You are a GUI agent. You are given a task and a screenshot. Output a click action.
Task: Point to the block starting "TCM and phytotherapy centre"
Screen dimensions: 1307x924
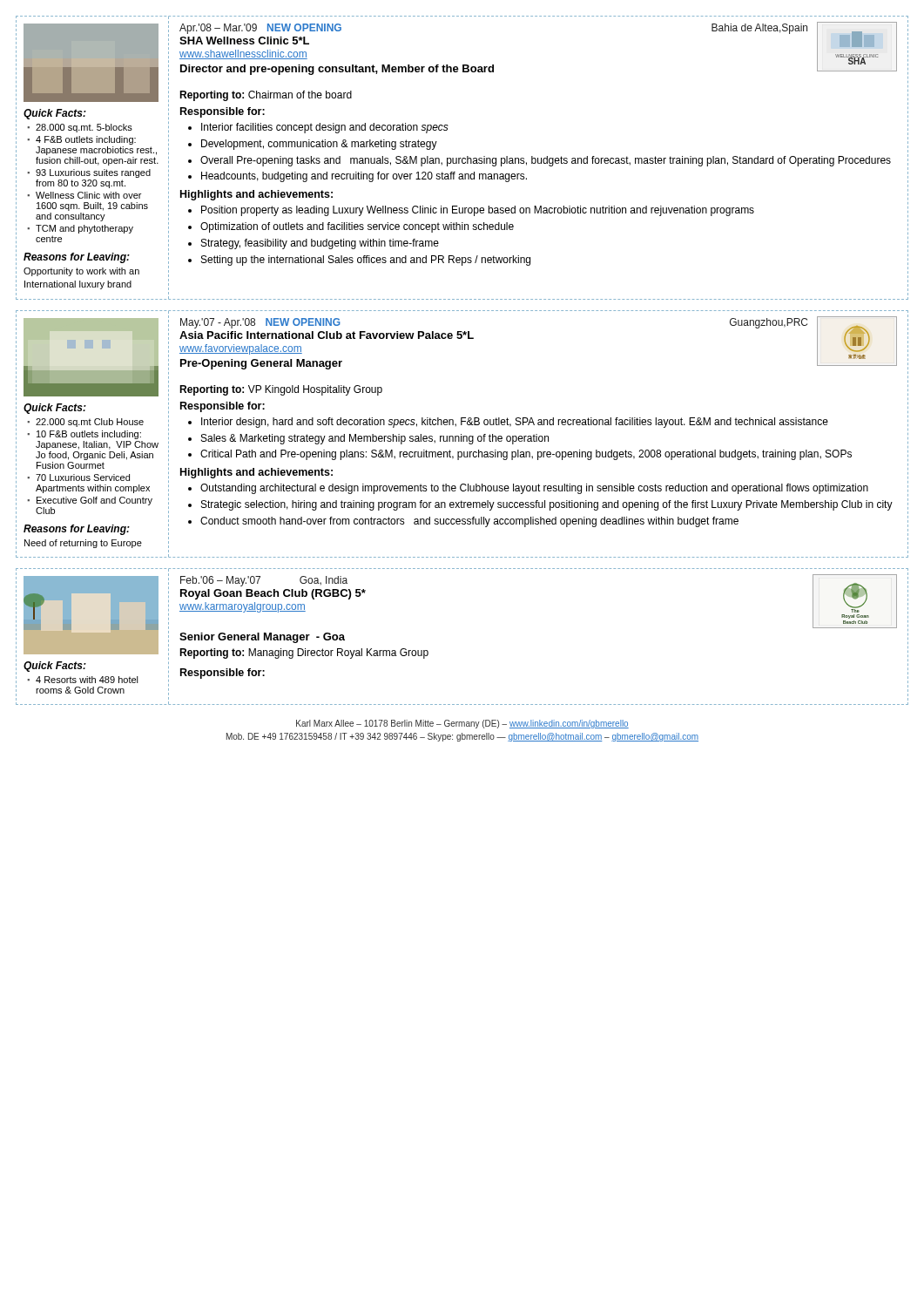[x=84, y=234]
